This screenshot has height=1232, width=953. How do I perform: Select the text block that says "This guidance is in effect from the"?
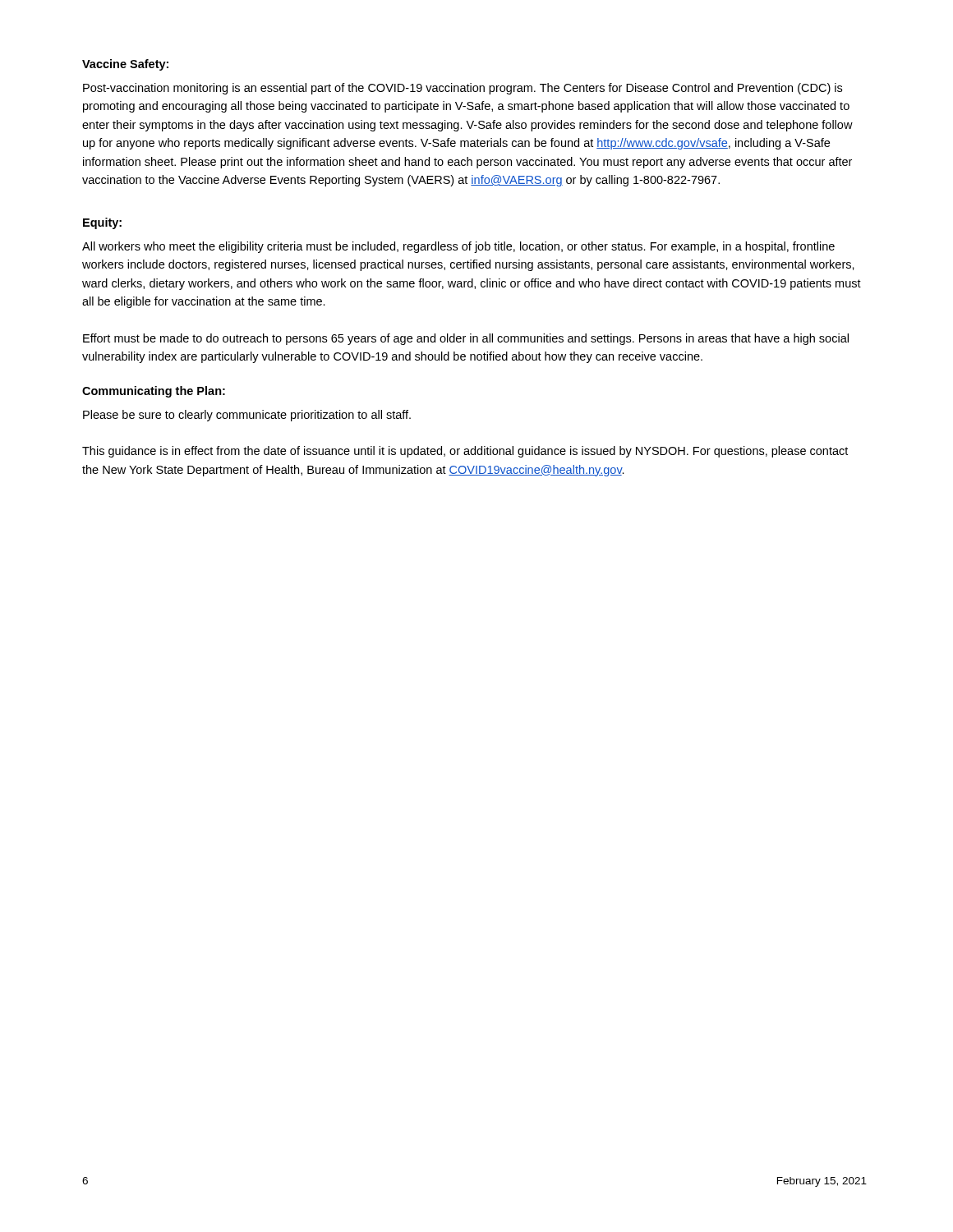(465, 460)
